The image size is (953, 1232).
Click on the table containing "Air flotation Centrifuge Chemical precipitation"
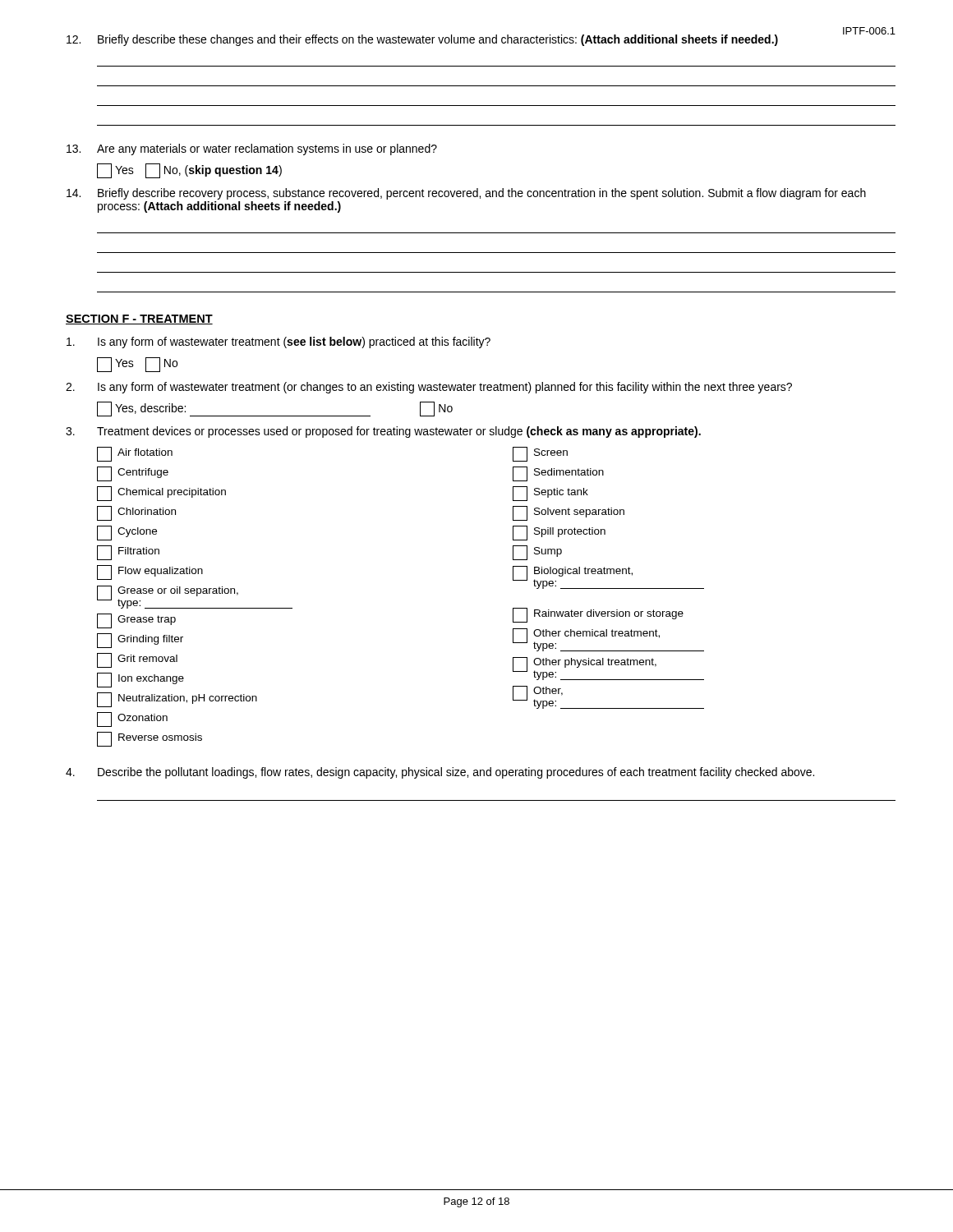[496, 598]
